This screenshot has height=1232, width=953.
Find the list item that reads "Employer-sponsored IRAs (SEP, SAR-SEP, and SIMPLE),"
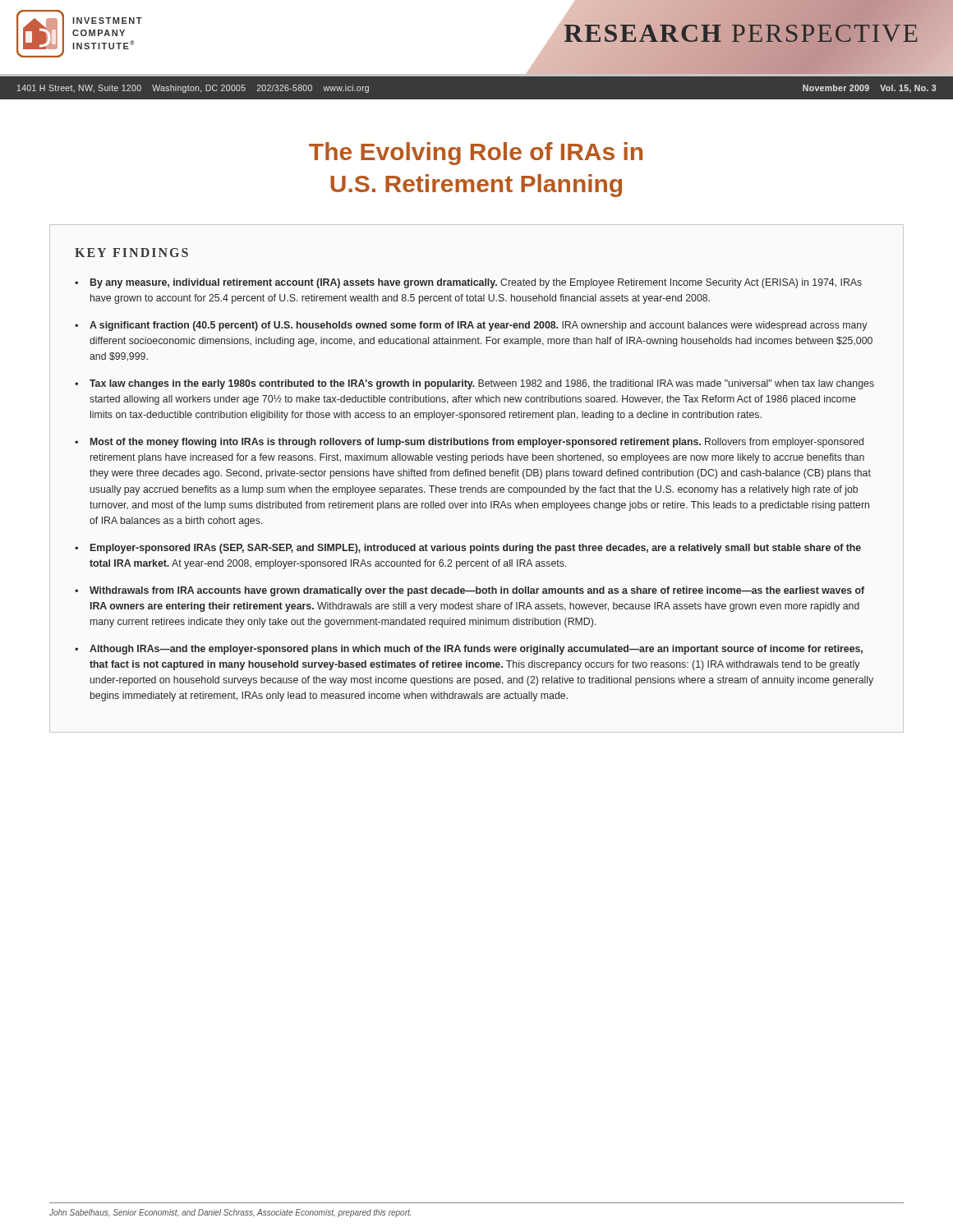point(475,555)
